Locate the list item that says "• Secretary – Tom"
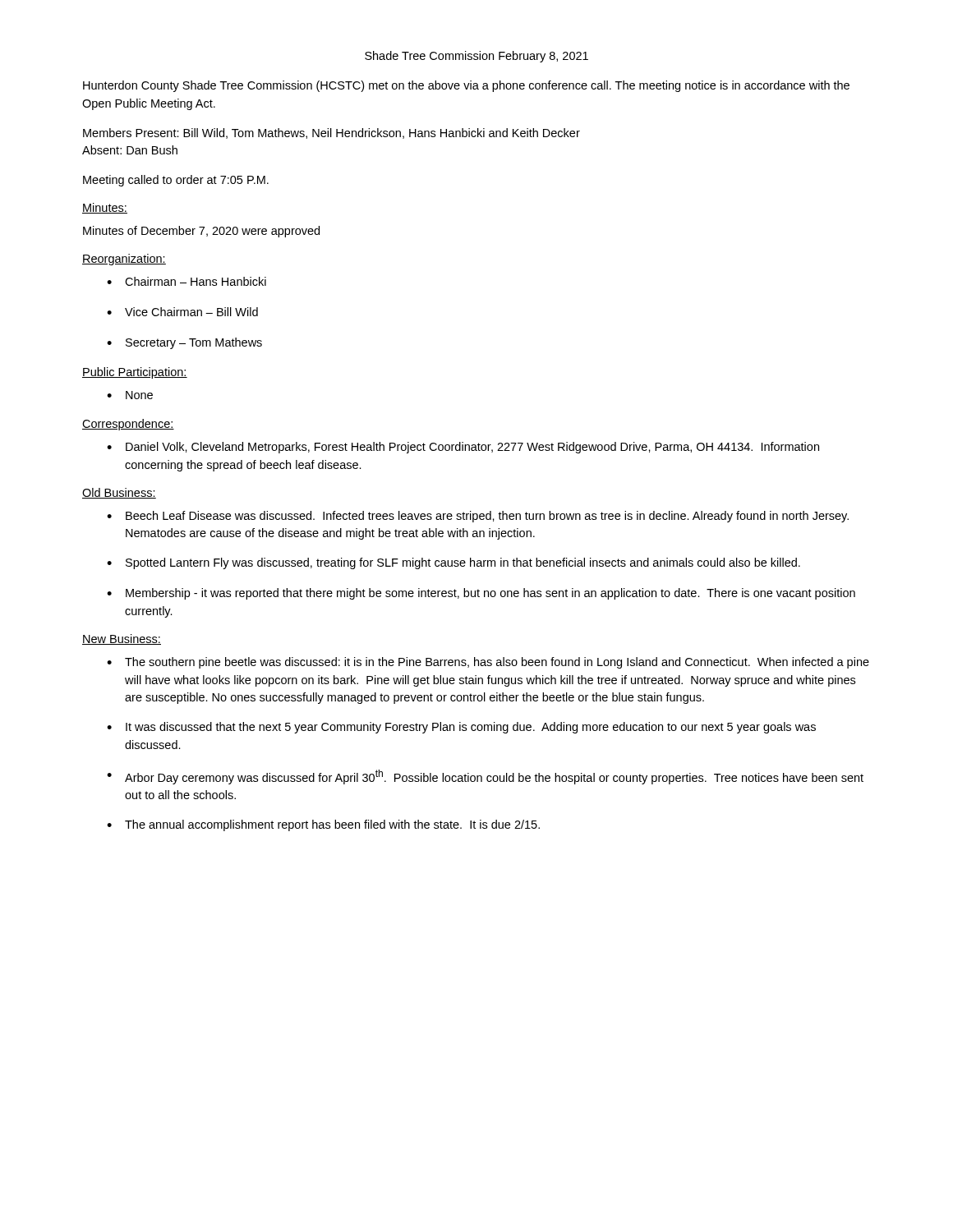Viewport: 953px width, 1232px height. pos(184,343)
